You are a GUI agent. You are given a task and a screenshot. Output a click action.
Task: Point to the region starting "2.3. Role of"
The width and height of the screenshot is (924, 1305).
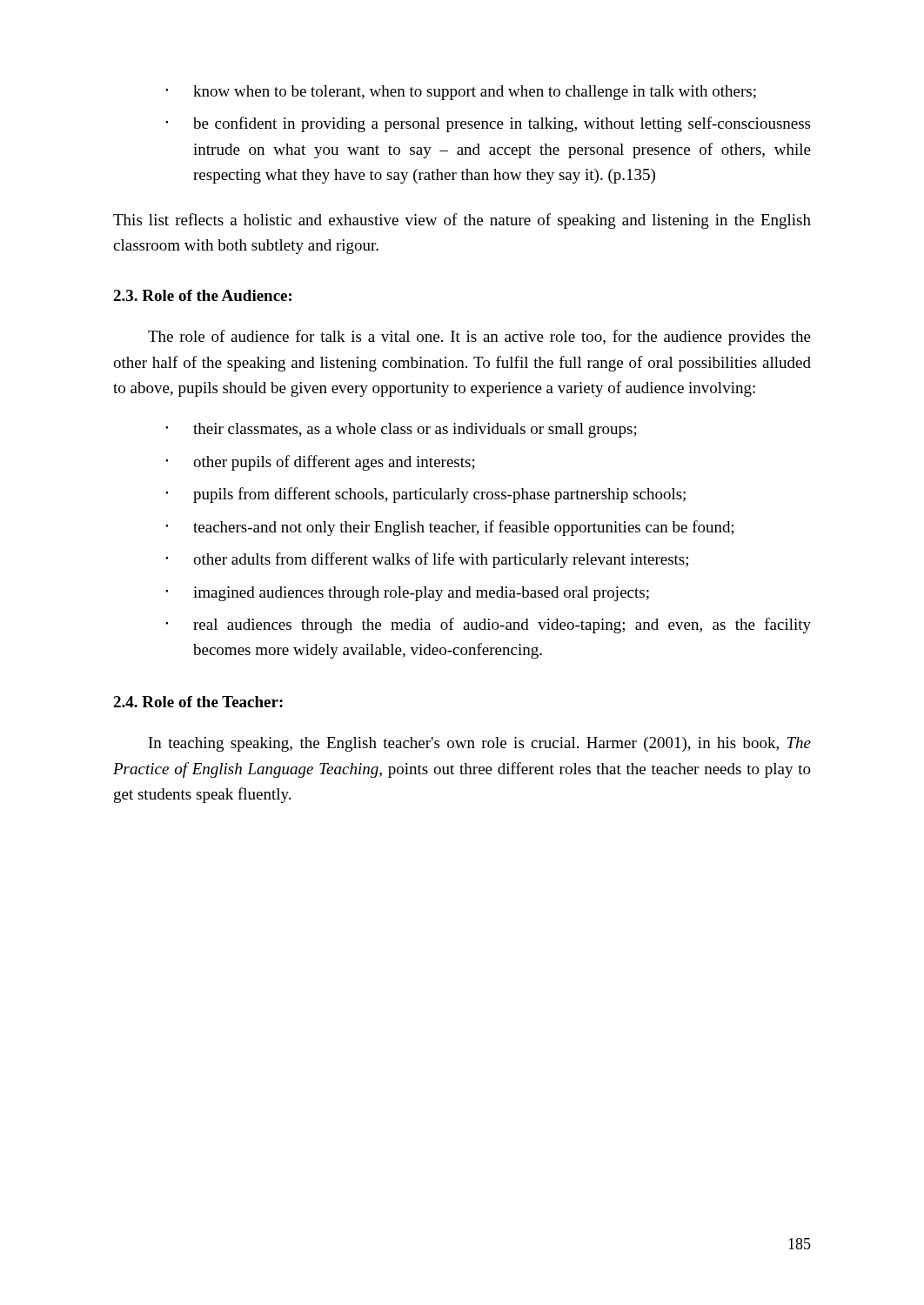[203, 295]
